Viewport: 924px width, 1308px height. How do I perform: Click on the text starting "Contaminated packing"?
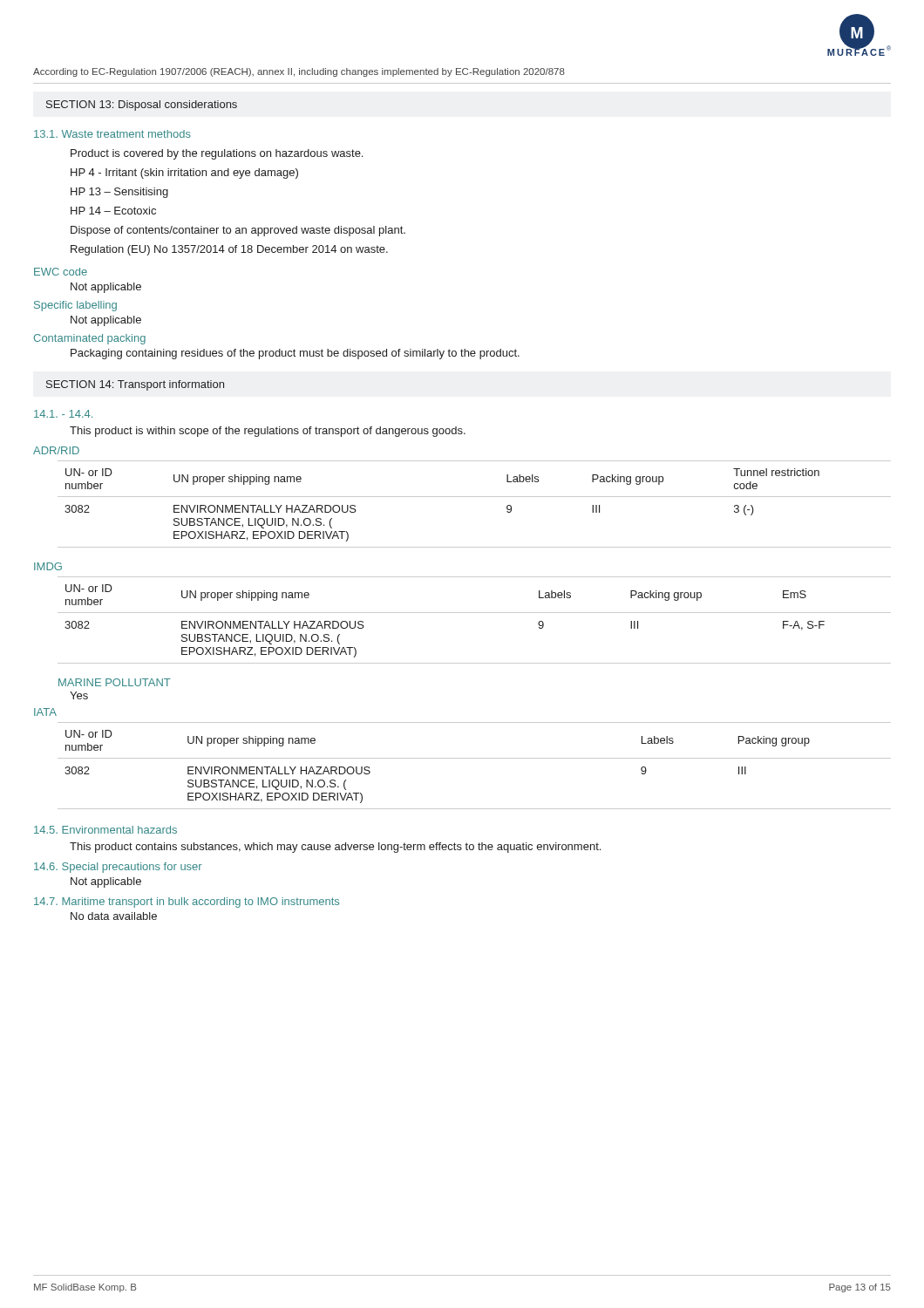point(89,337)
